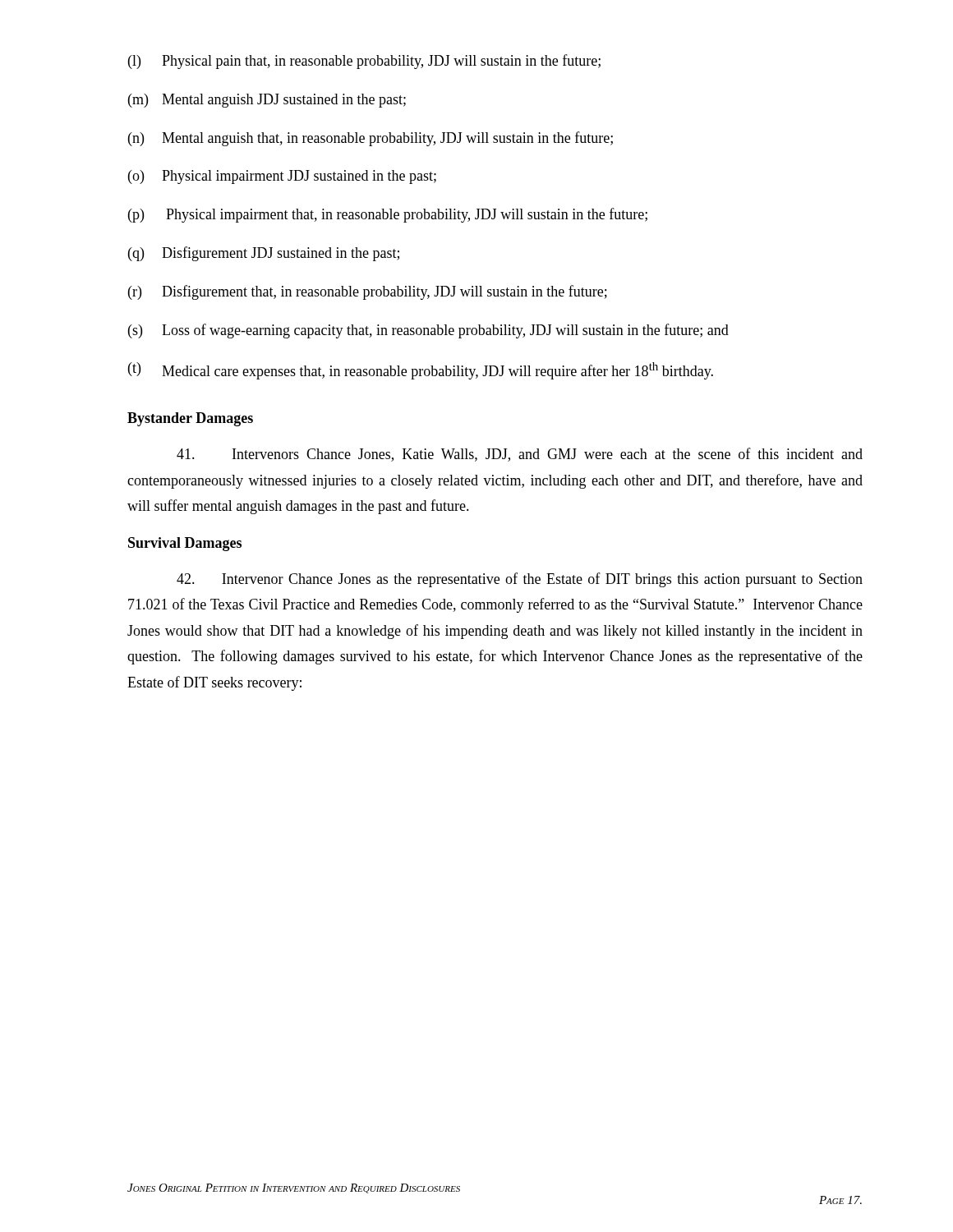Locate the passage starting "(t) Medical care"
This screenshot has width=953, height=1232.
click(495, 370)
